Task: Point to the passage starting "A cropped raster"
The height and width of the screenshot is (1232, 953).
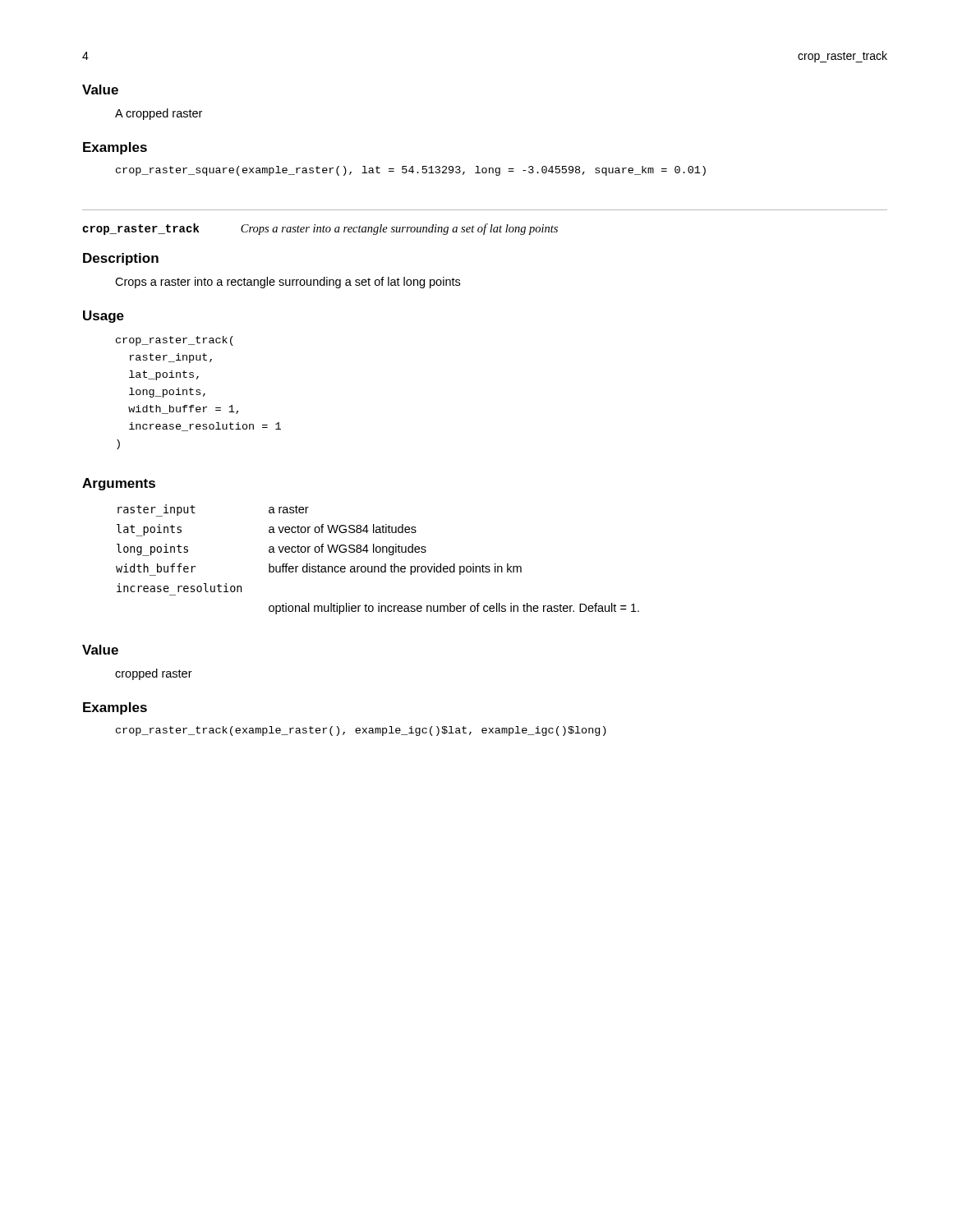Action: [x=159, y=113]
